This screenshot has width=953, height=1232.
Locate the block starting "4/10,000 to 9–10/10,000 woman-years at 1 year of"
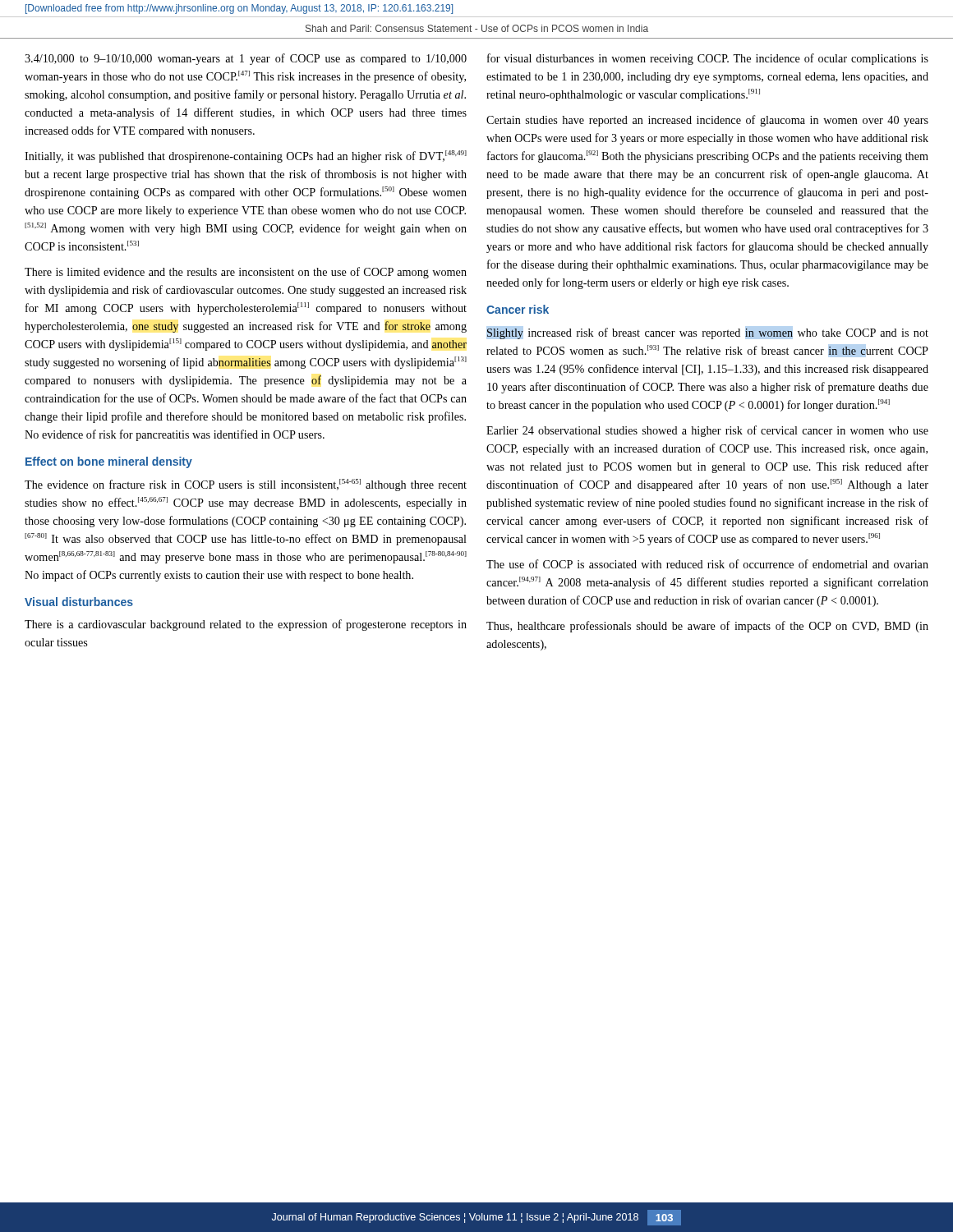[x=246, y=94]
